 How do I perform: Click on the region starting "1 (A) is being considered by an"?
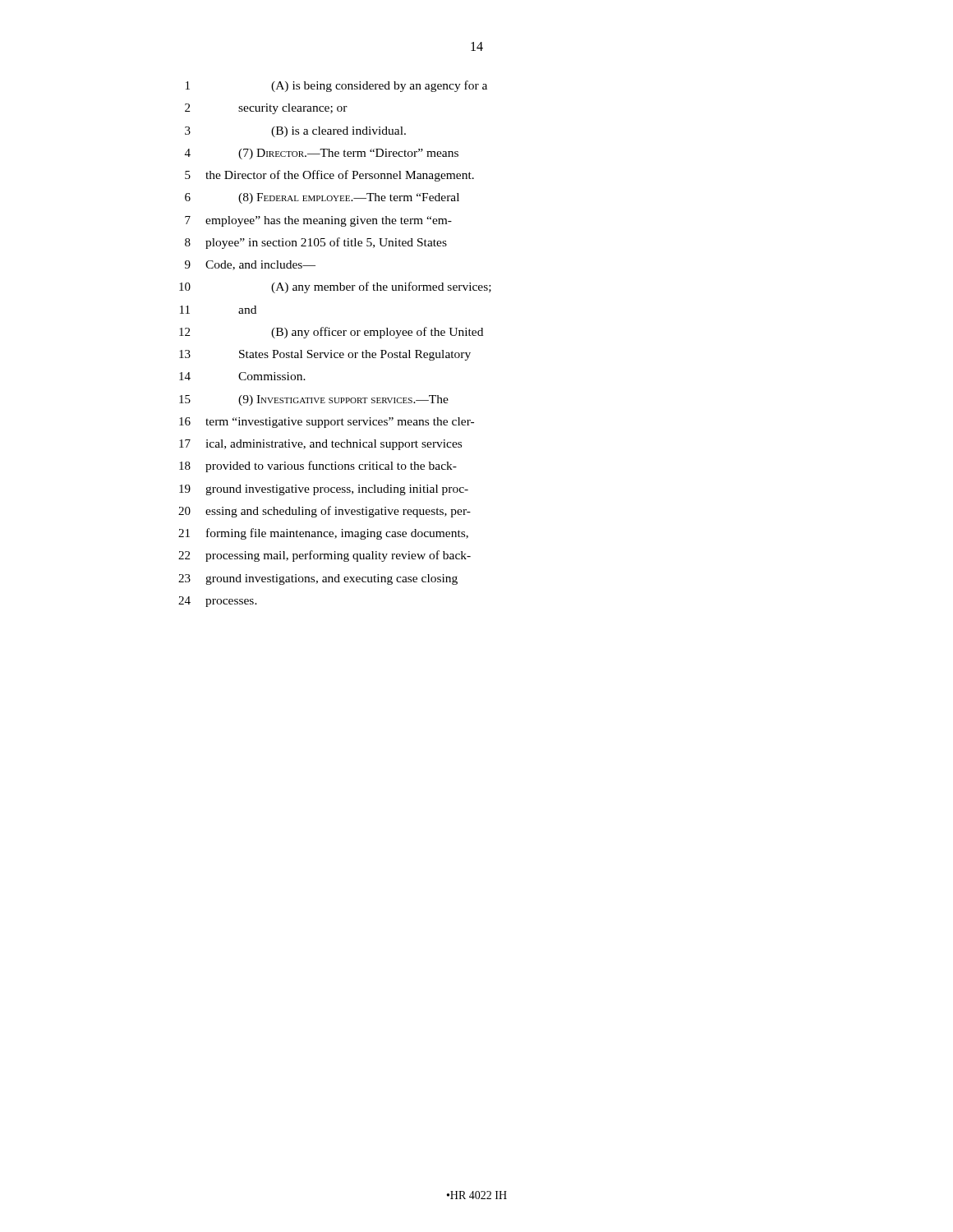point(476,85)
